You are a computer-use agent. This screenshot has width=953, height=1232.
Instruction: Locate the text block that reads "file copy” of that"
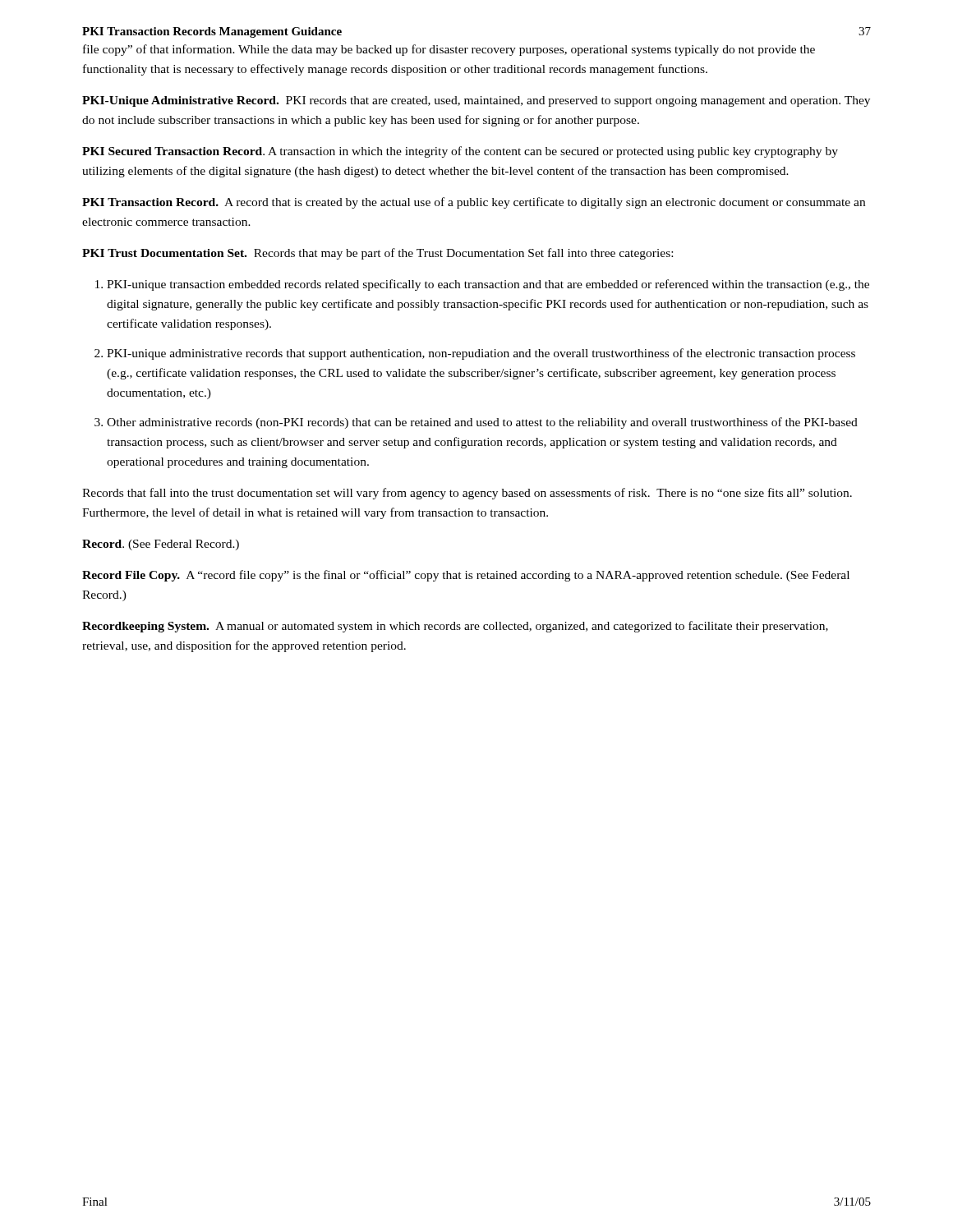pos(476,59)
